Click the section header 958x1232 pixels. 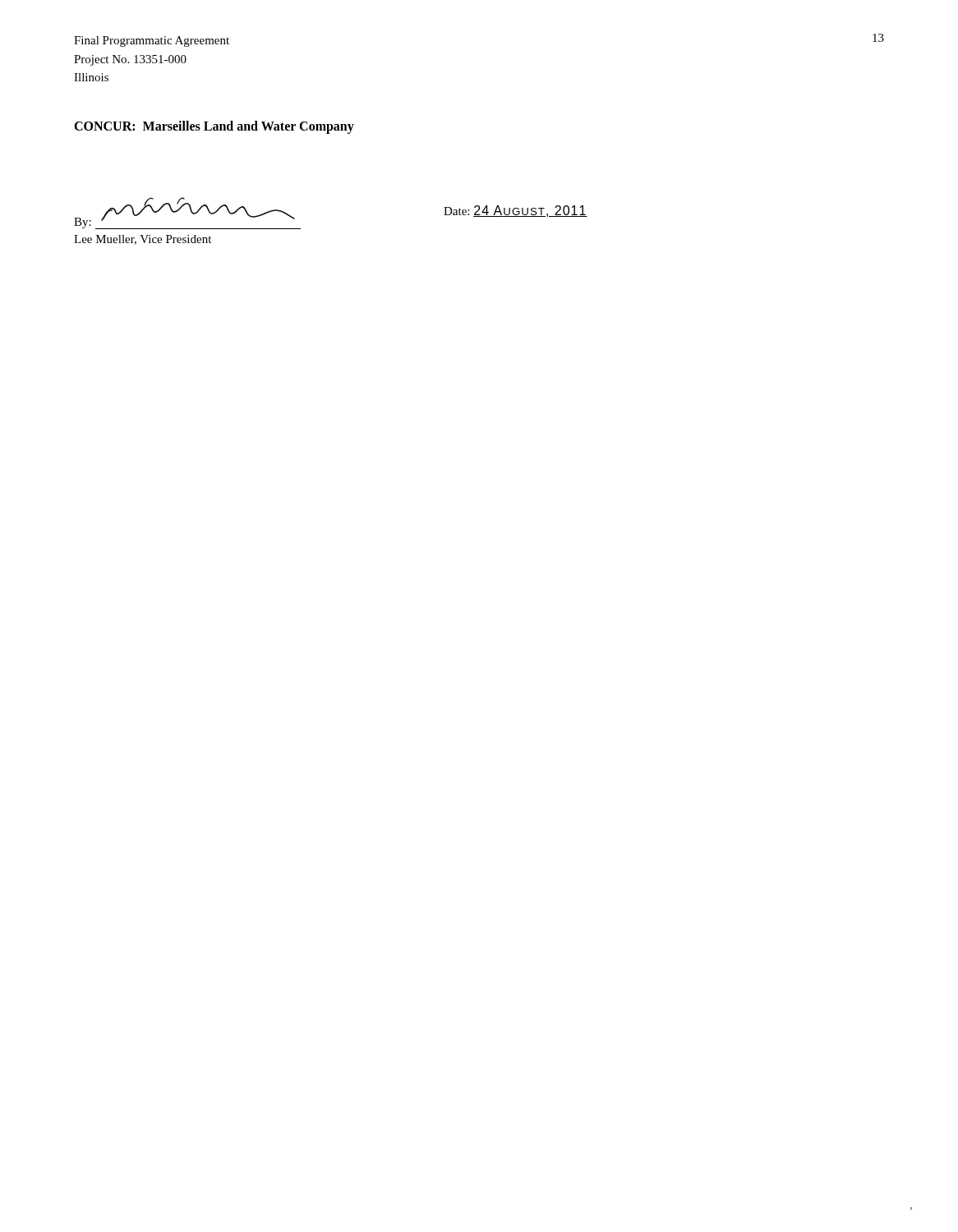214,126
